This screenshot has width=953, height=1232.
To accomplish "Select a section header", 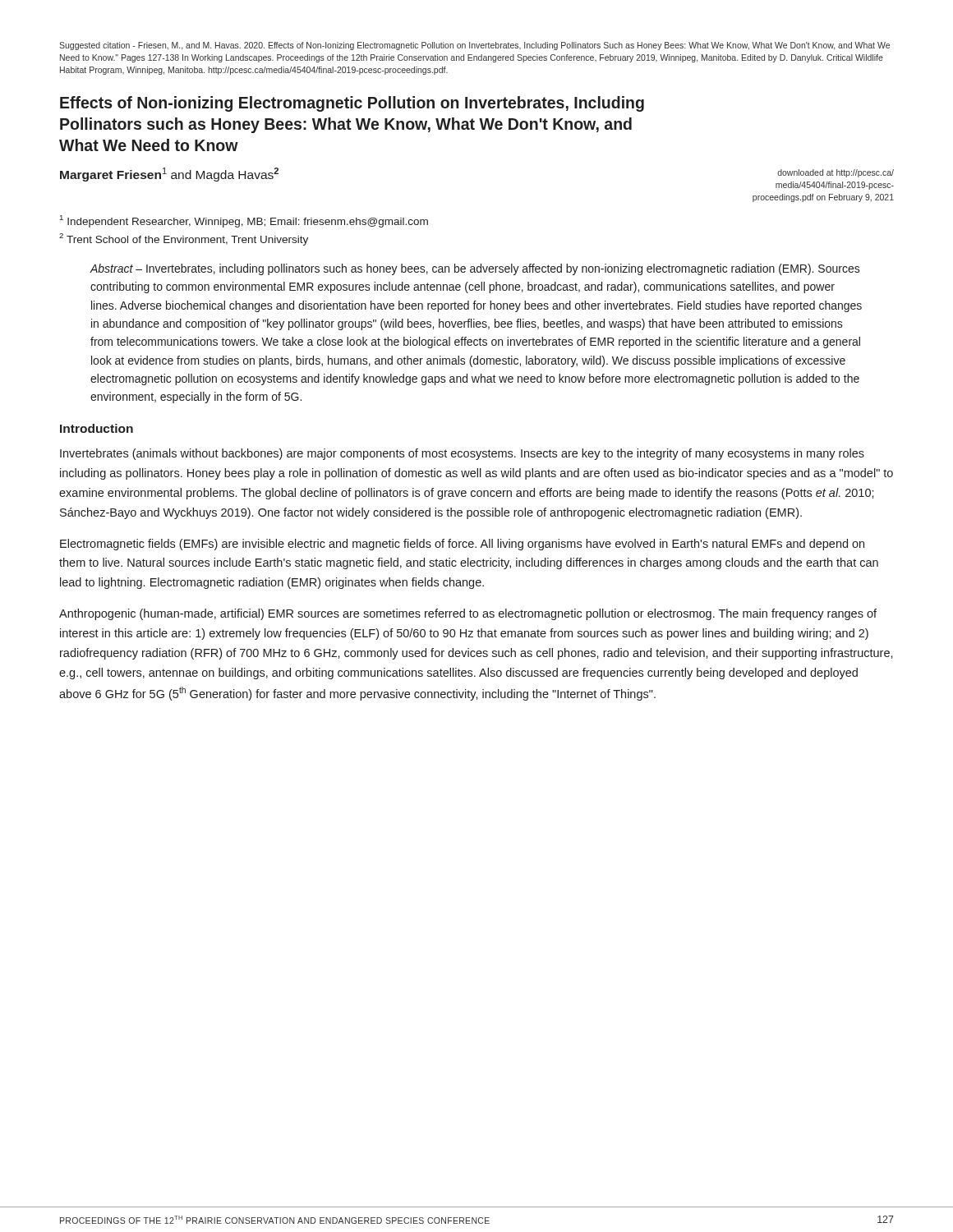I will [x=96, y=428].
